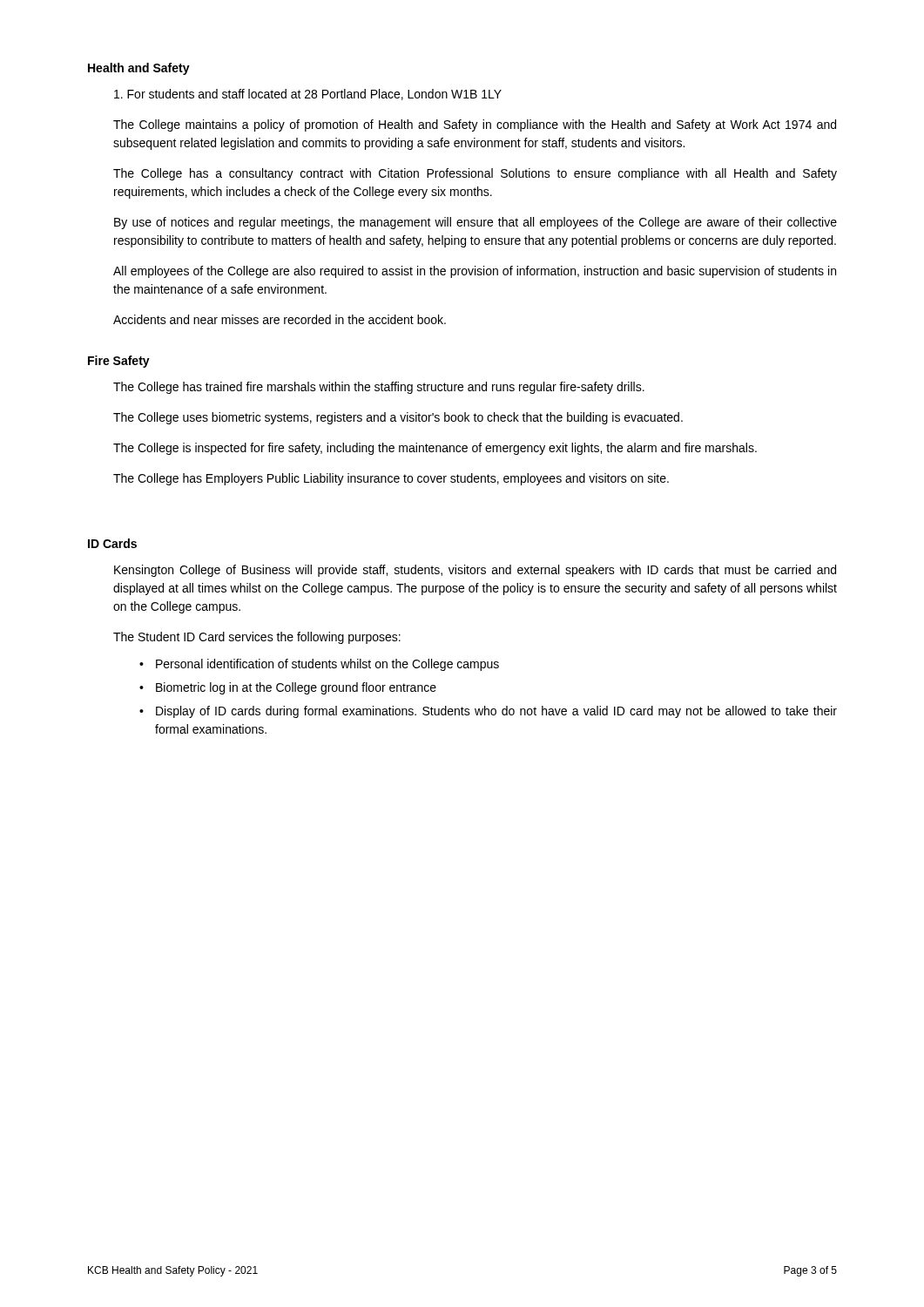
Task: Select the block starting "Accidents and near misses are recorded in the"
Action: [x=280, y=319]
